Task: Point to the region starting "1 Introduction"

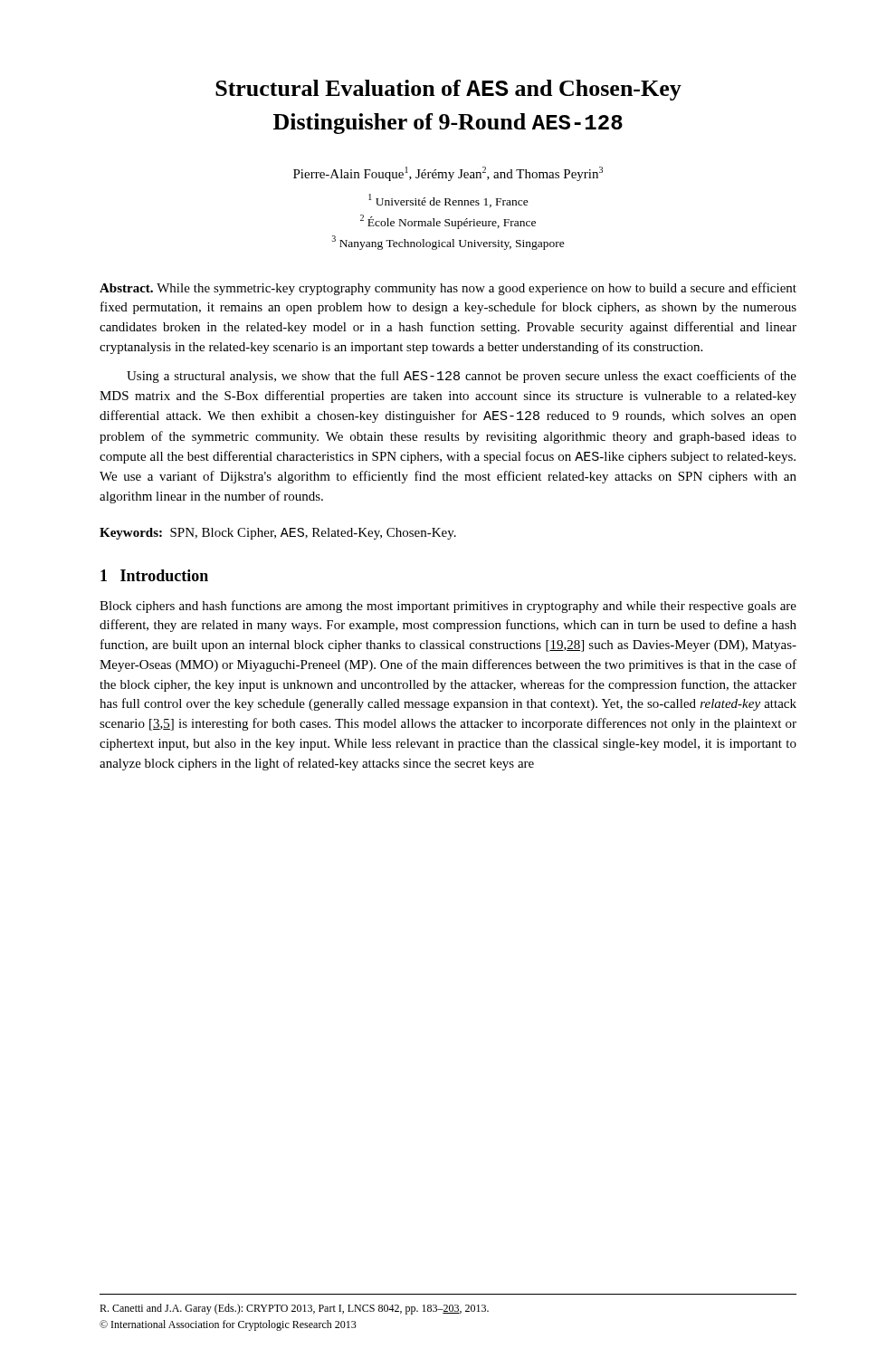Action: [154, 575]
